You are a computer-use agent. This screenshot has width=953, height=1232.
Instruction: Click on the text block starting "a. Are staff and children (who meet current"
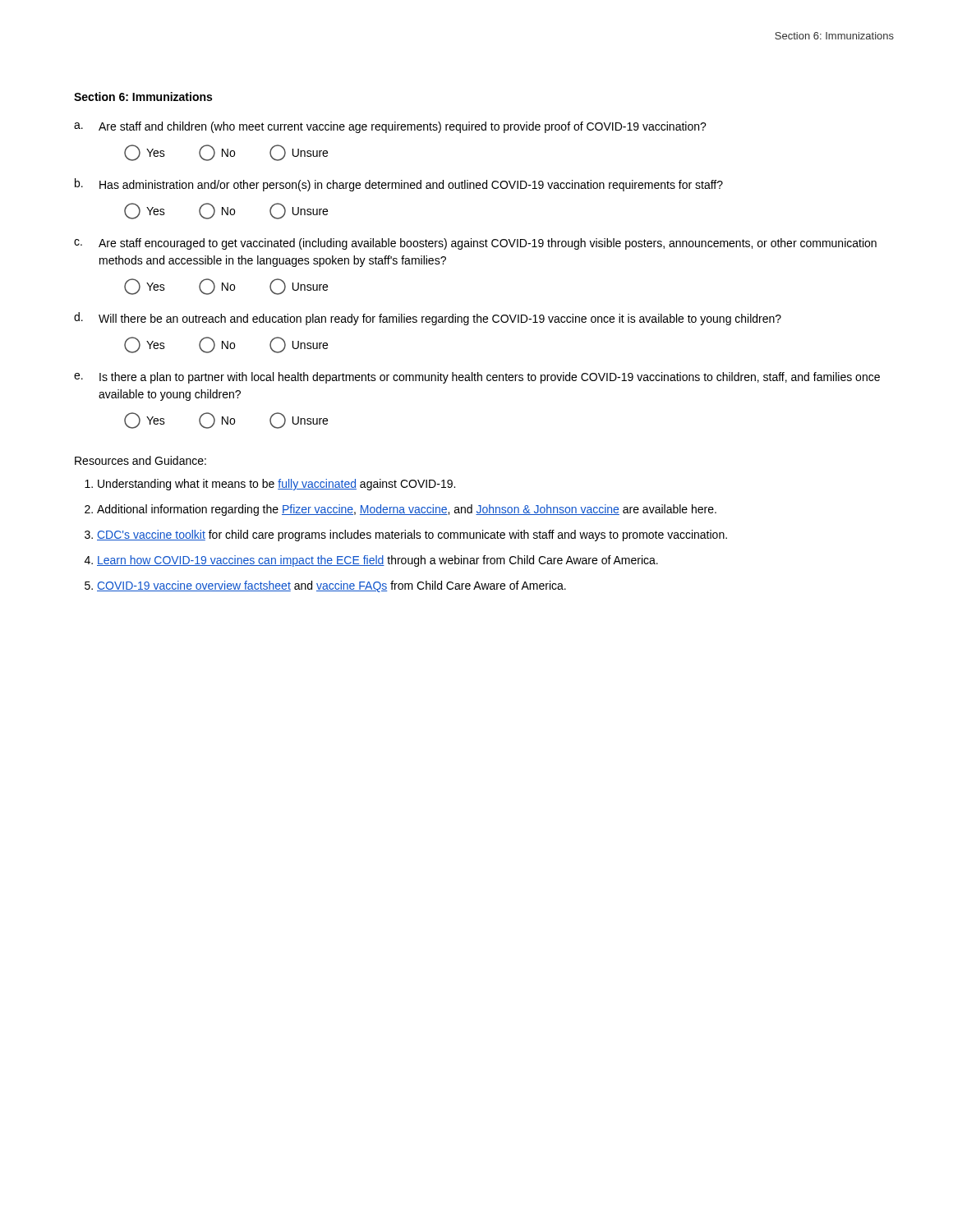click(x=484, y=140)
